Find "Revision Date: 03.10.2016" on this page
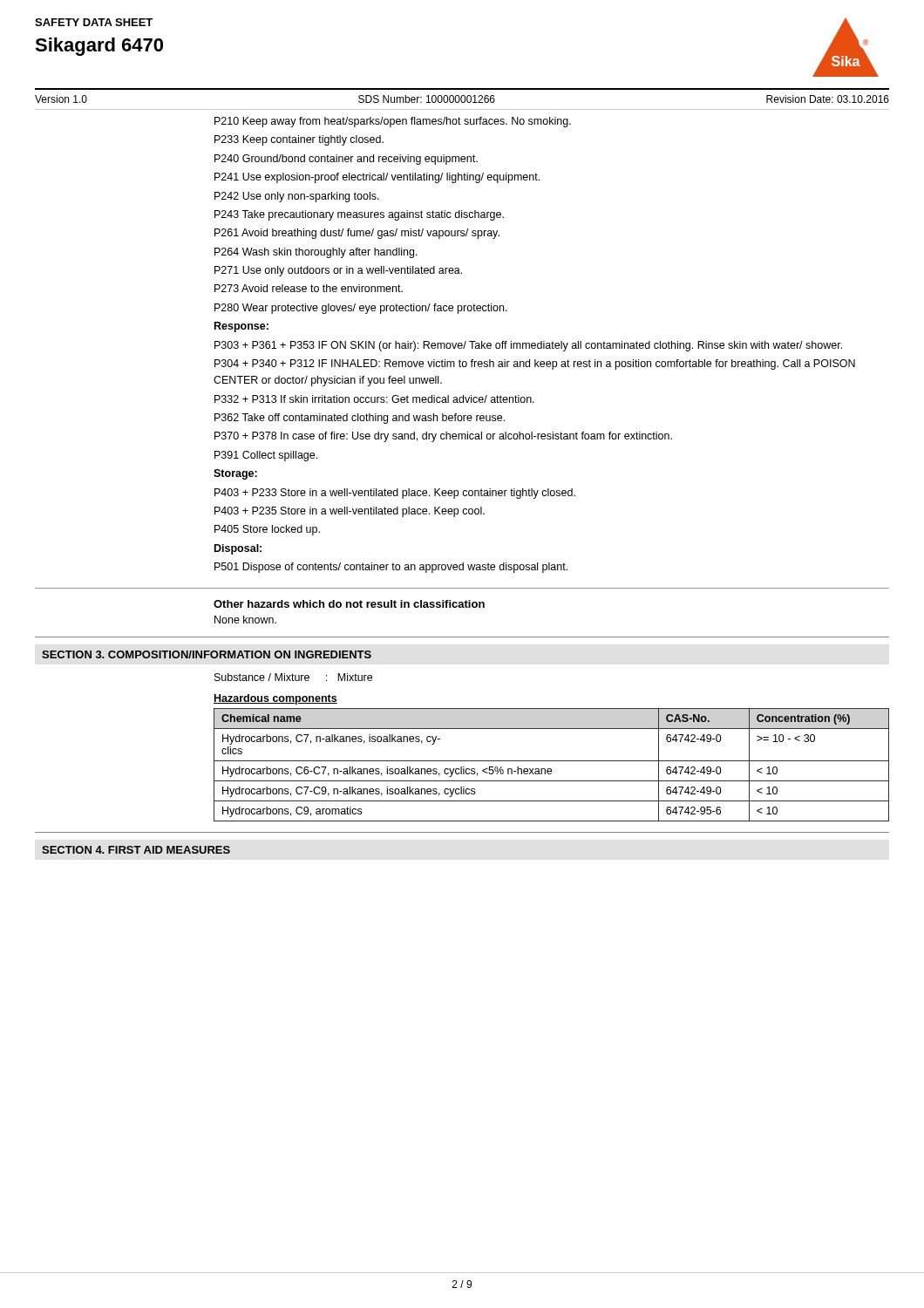 pyautogui.click(x=827, y=99)
